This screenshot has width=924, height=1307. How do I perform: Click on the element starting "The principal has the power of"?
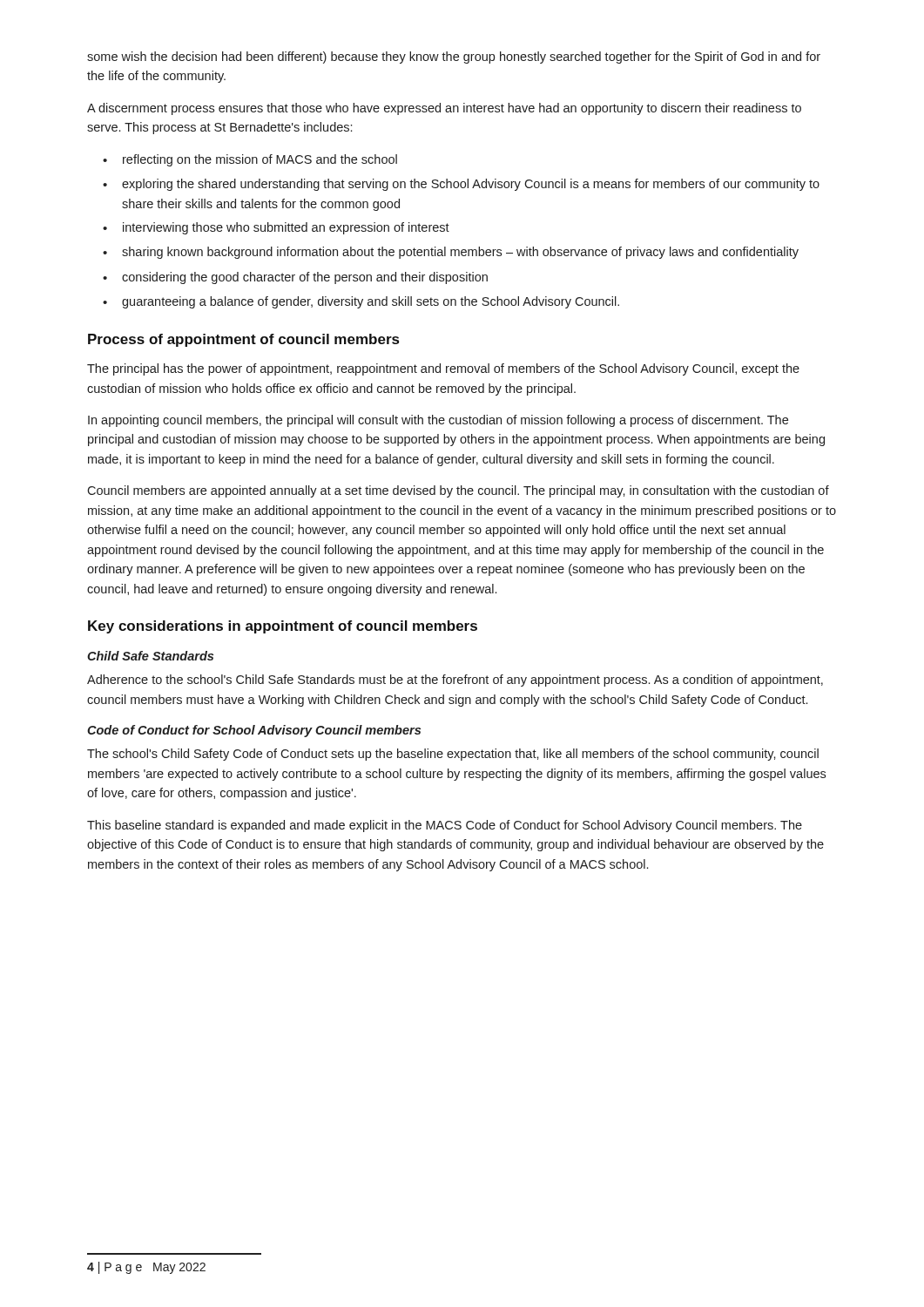[443, 378]
